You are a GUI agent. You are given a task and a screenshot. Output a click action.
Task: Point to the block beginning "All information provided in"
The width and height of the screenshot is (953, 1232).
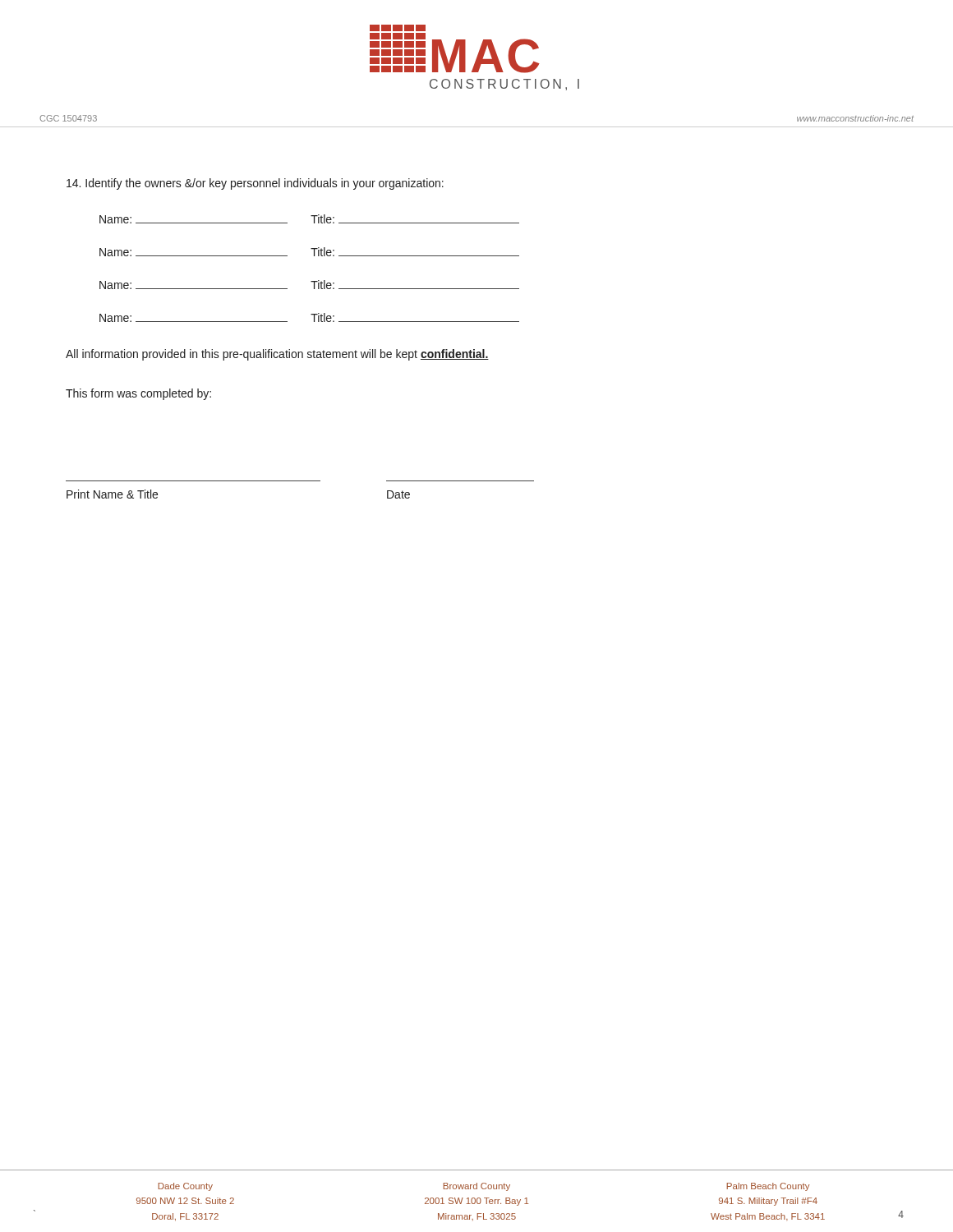277,354
